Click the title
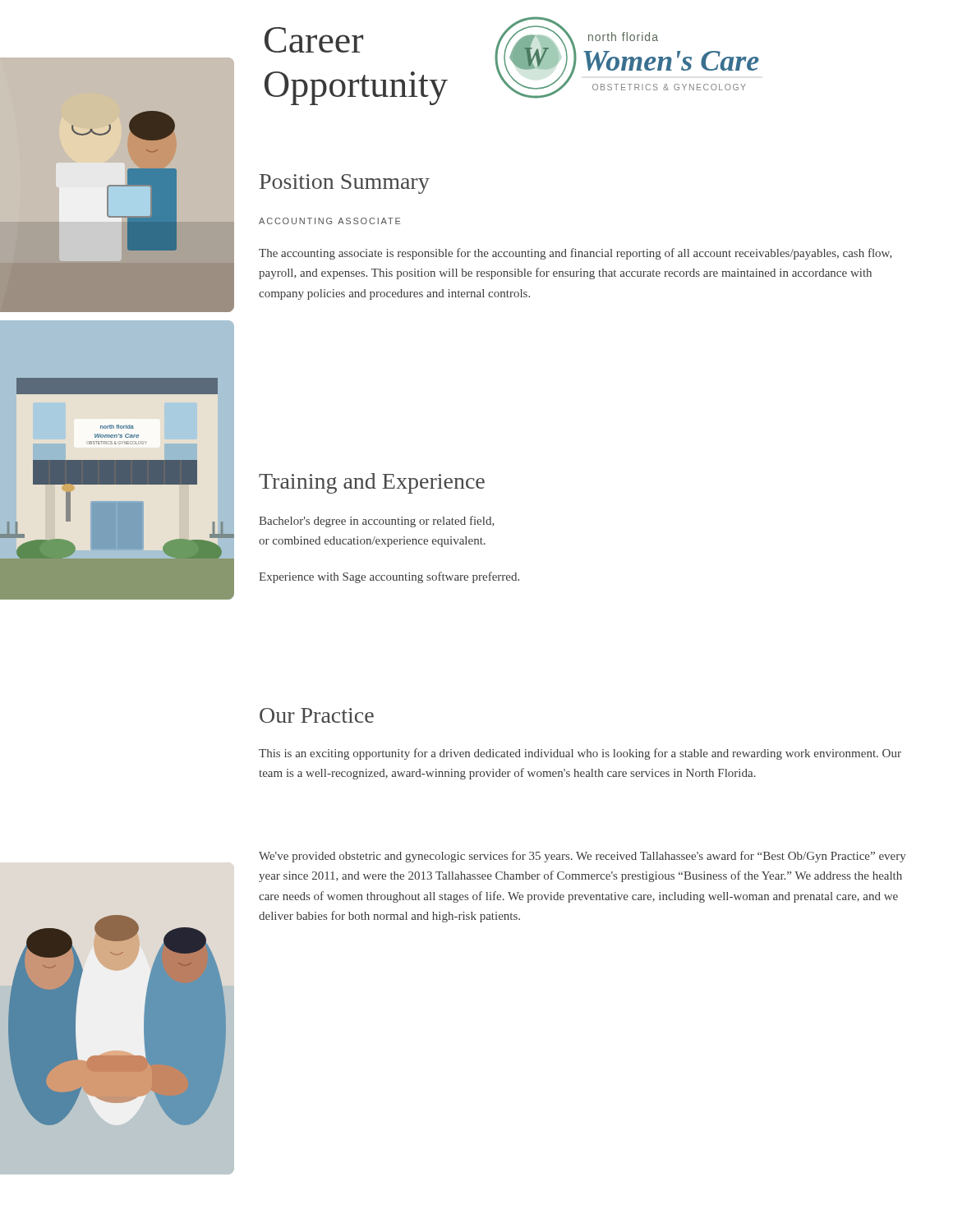This screenshot has height=1232, width=953. click(x=355, y=62)
